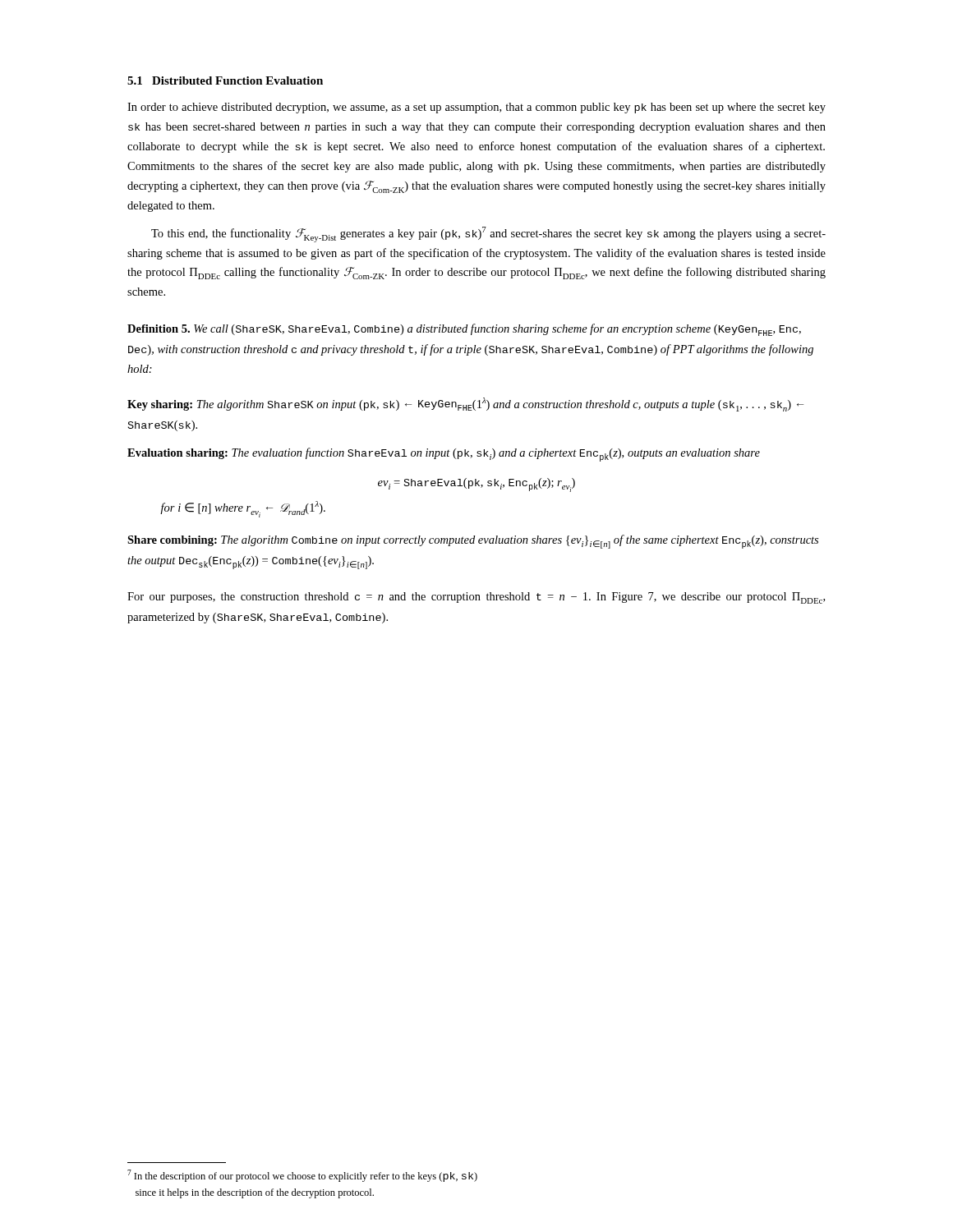Viewport: 953px width, 1232px height.
Task: Locate the block of text that opens with "Definition 5. We call (ShareSK, ShareEval, Combine)"
Action: coord(476,349)
